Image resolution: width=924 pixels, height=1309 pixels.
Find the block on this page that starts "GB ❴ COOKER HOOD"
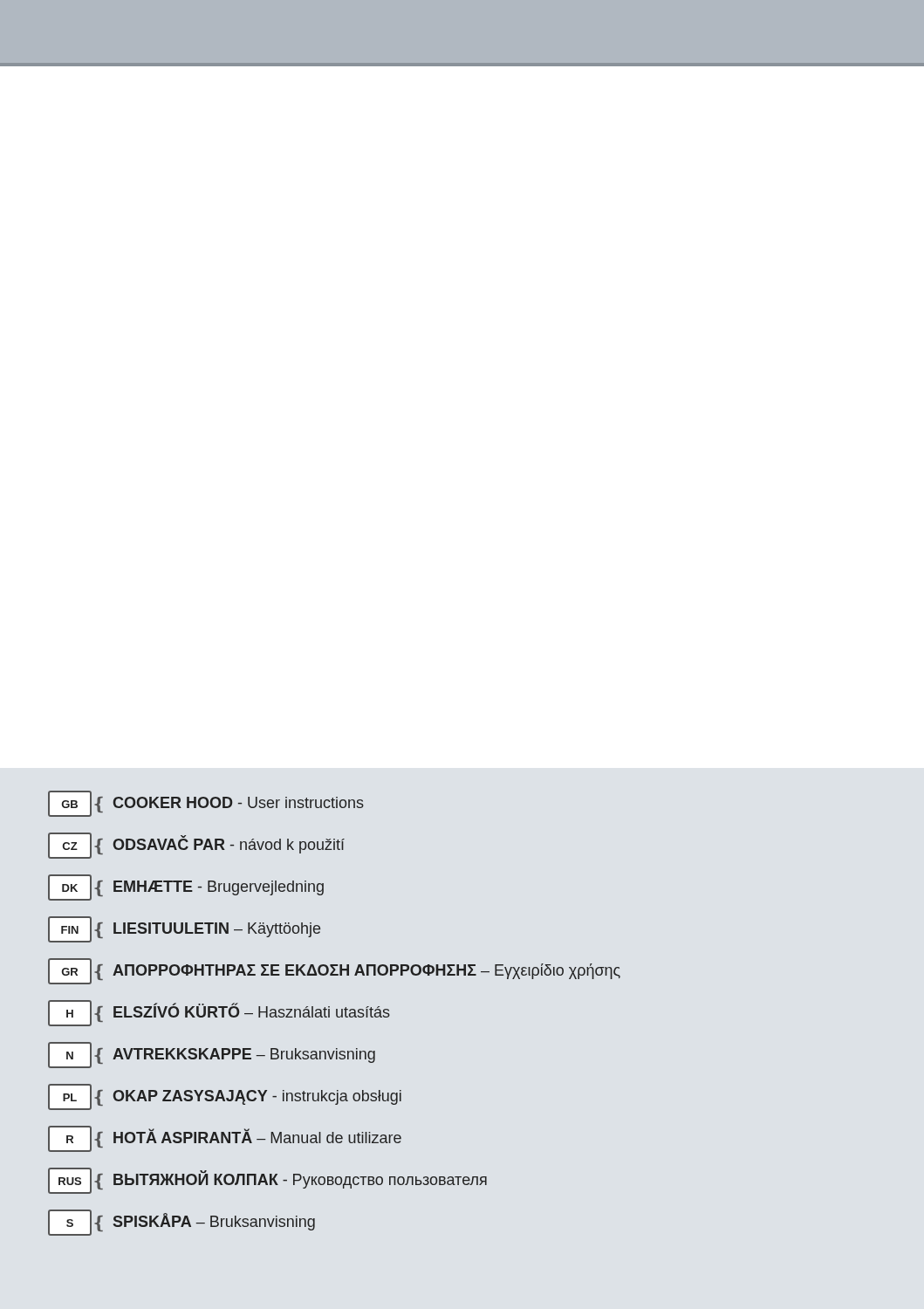(x=206, y=804)
